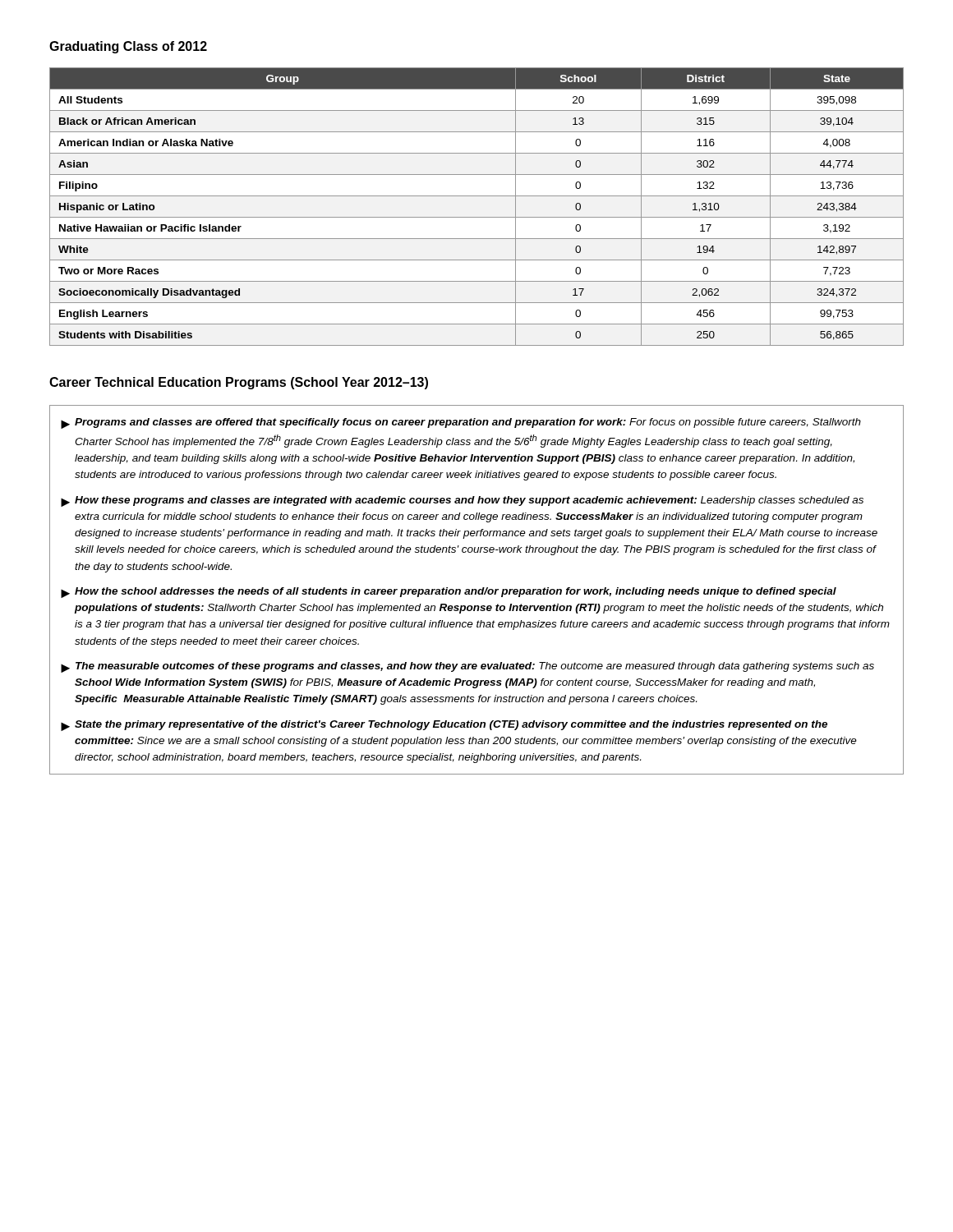Find the list item containing "► State the primary representative of the"
953x1232 pixels.
tap(474, 741)
